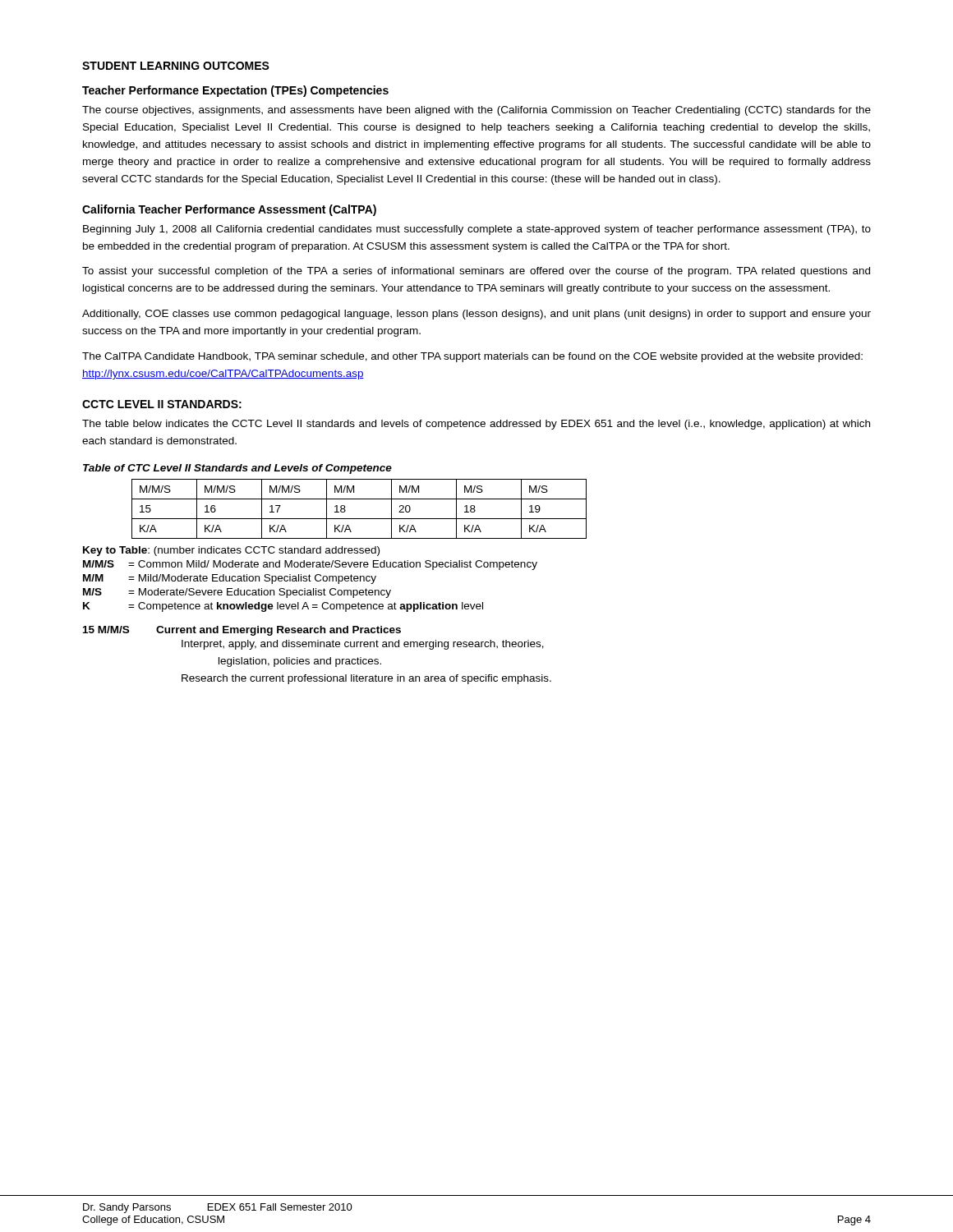Image resolution: width=953 pixels, height=1232 pixels.
Task: Locate the table with the text "M/M"
Action: [x=476, y=509]
